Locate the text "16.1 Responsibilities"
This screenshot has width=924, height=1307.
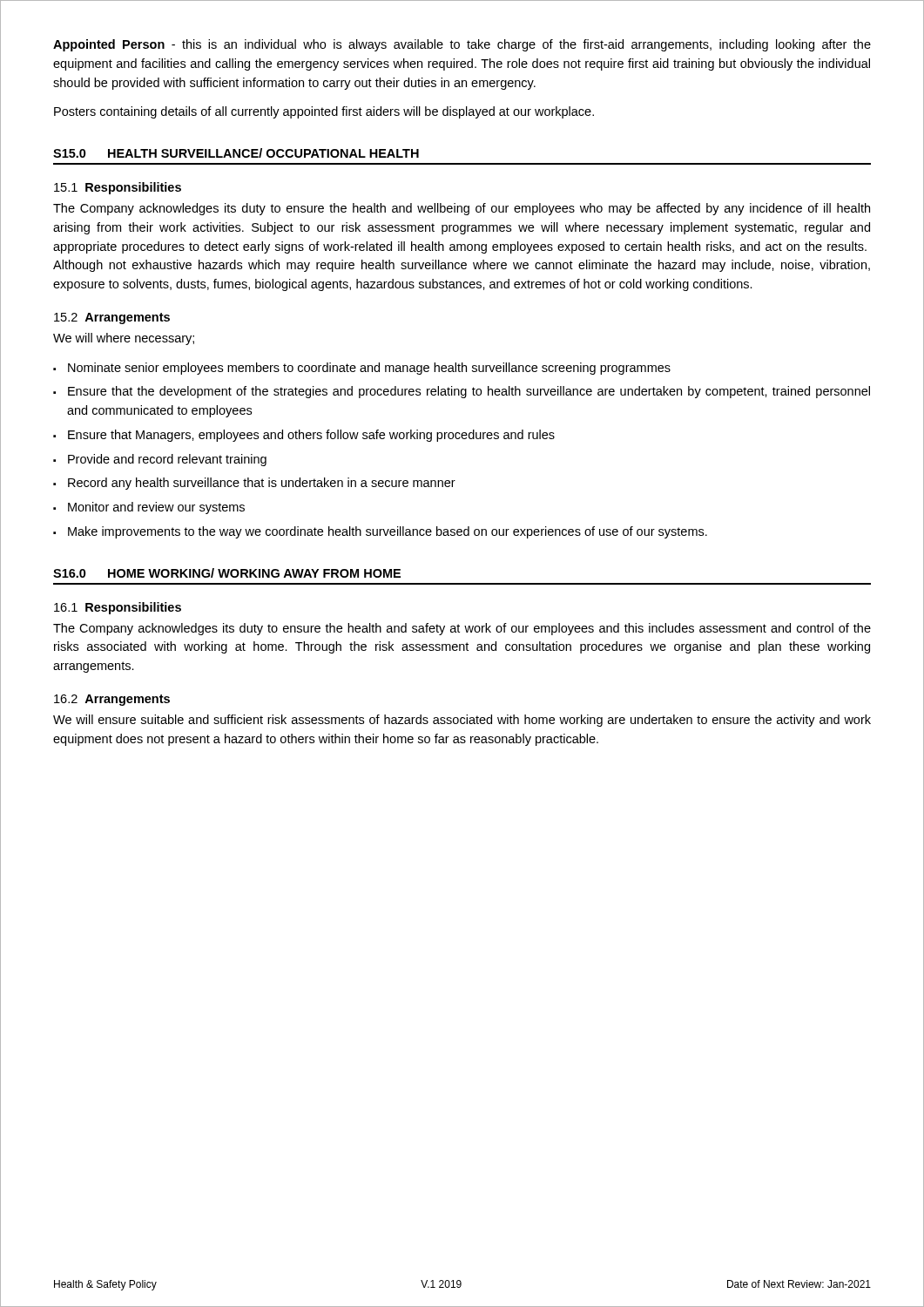coord(117,607)
